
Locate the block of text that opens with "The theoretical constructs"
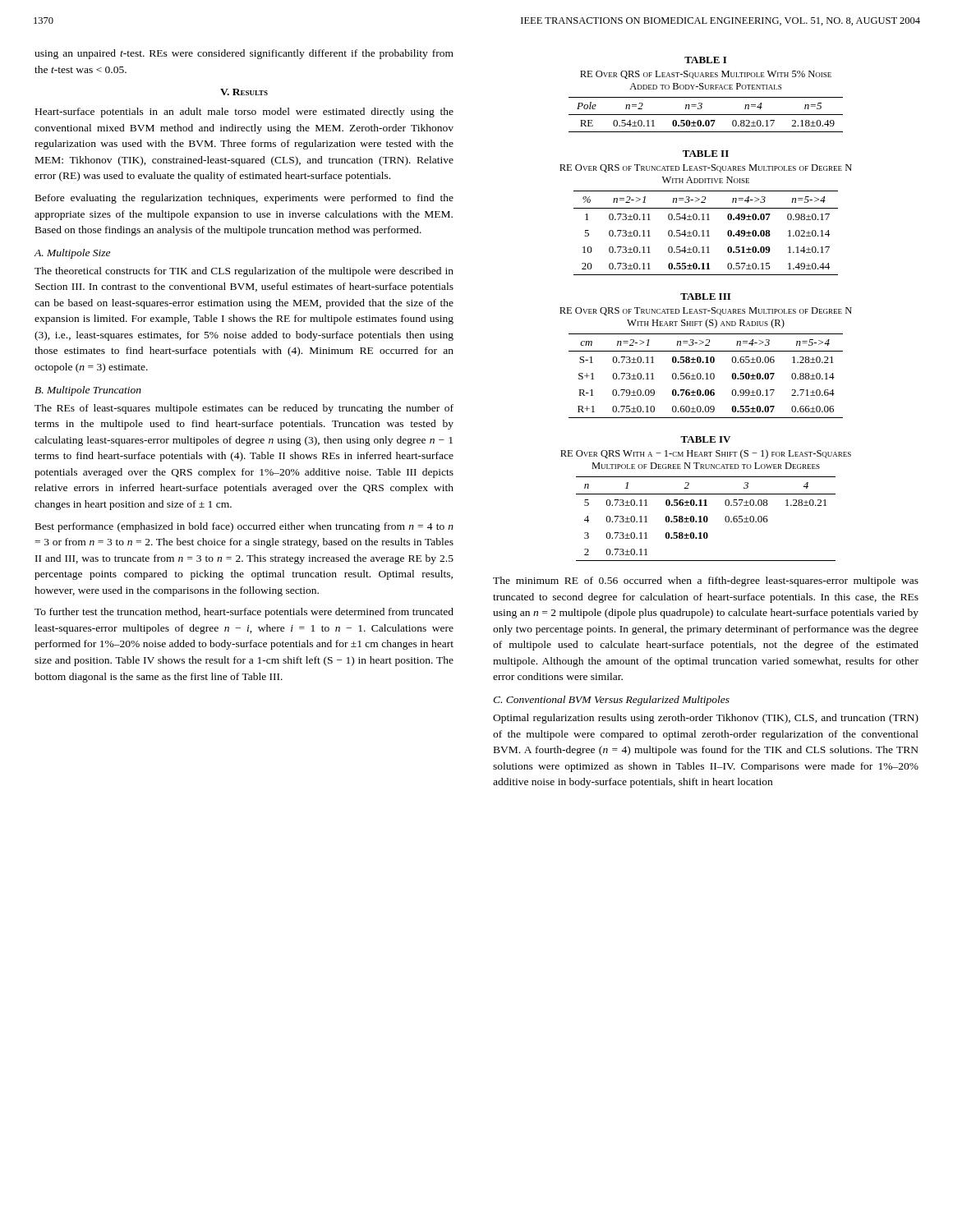244,319
